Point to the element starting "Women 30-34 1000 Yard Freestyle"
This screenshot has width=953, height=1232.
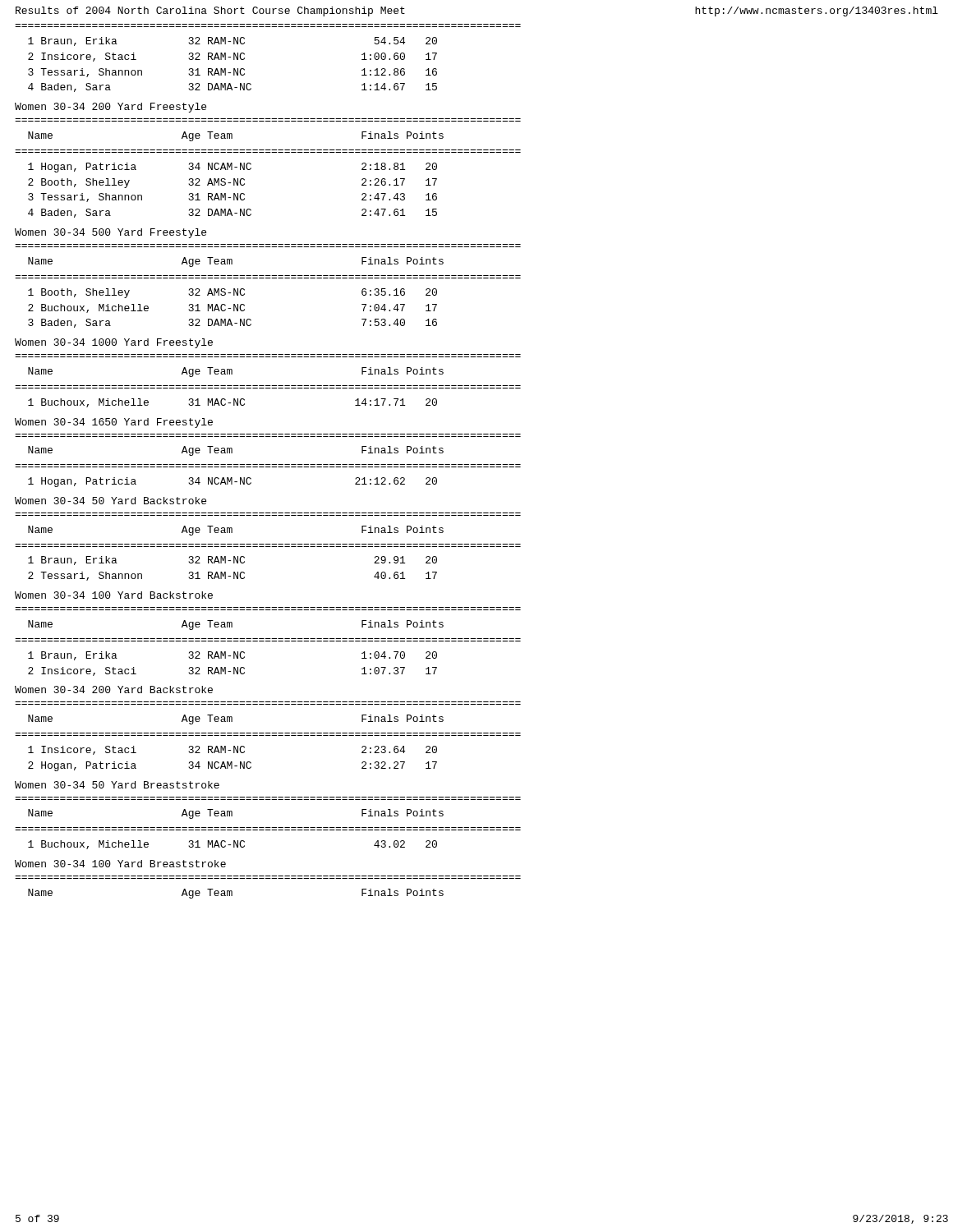114,343
